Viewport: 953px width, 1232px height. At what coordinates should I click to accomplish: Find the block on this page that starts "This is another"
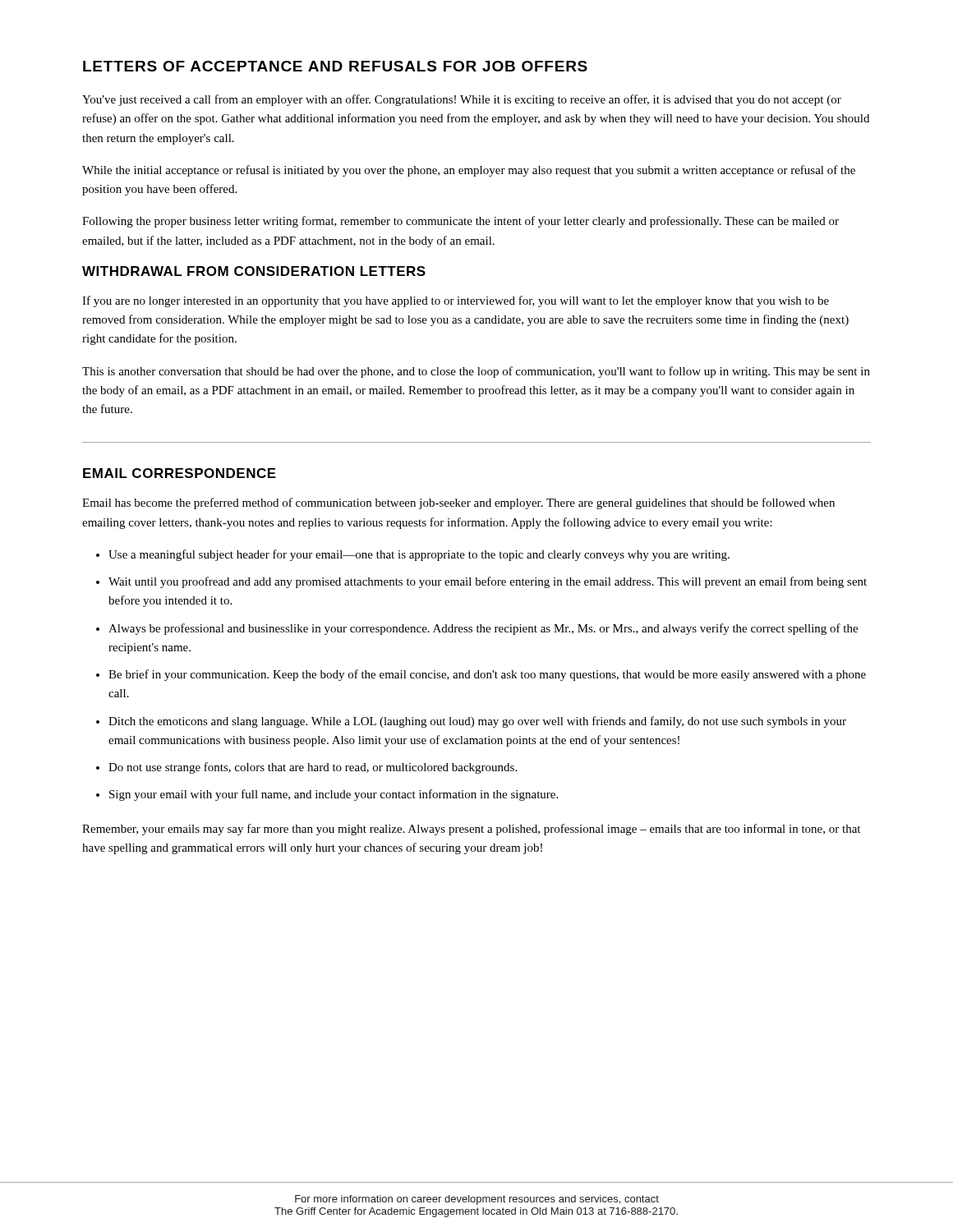coord(476,390)
